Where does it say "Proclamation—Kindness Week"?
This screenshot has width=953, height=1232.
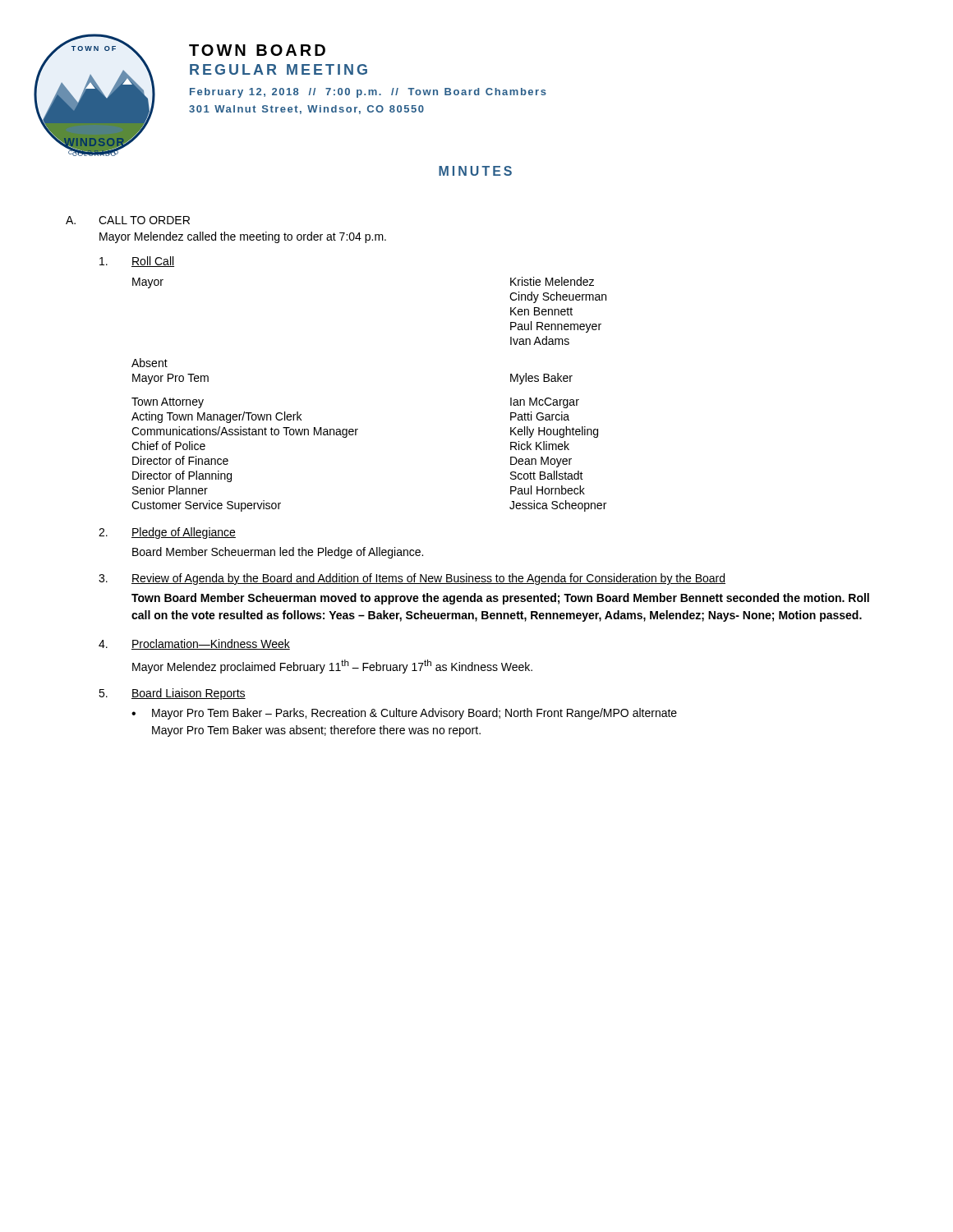pyautogui.click(x=211, y=644)
